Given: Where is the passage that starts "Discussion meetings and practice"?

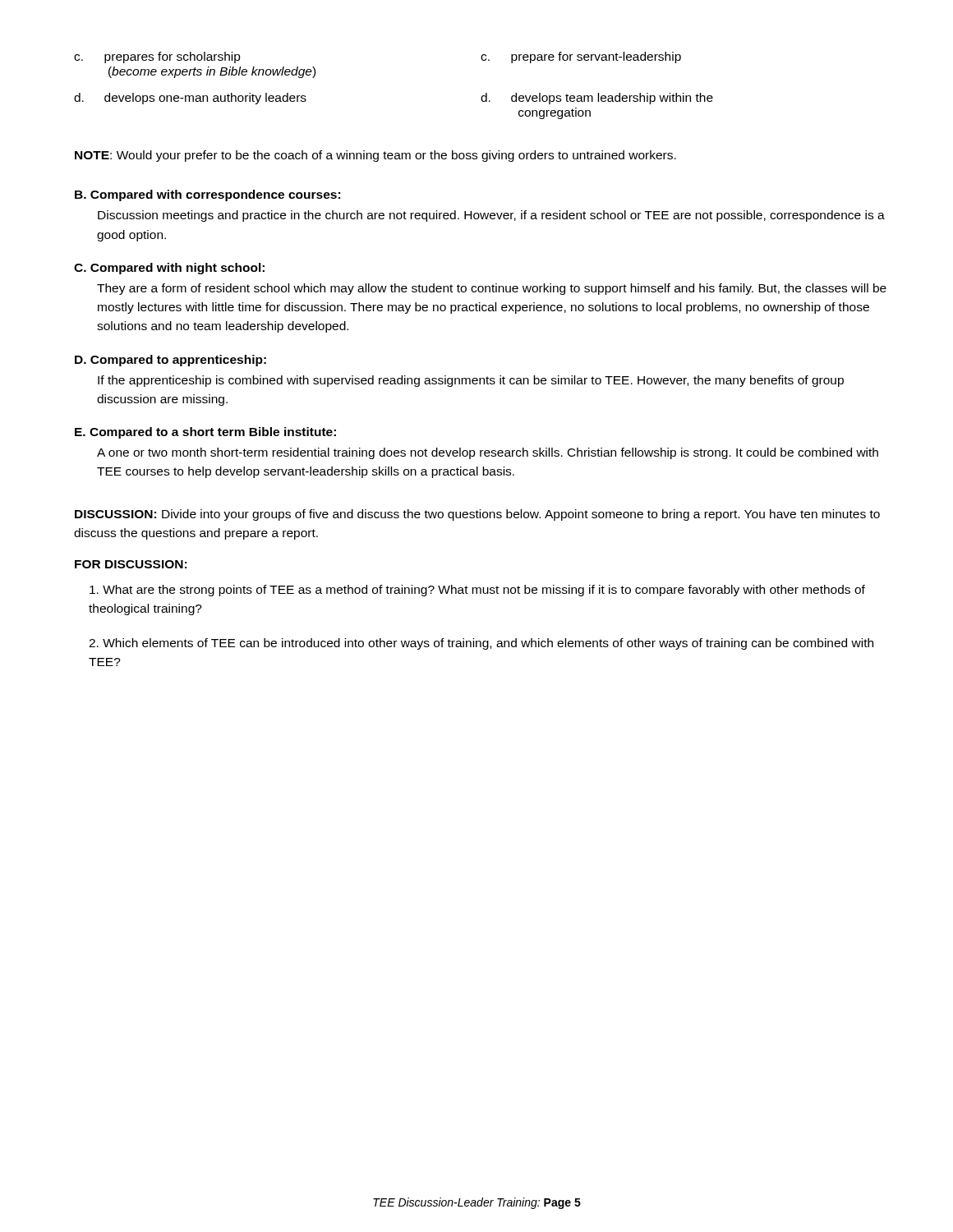Looking at the screenshot, I should [x=491, y=225].
